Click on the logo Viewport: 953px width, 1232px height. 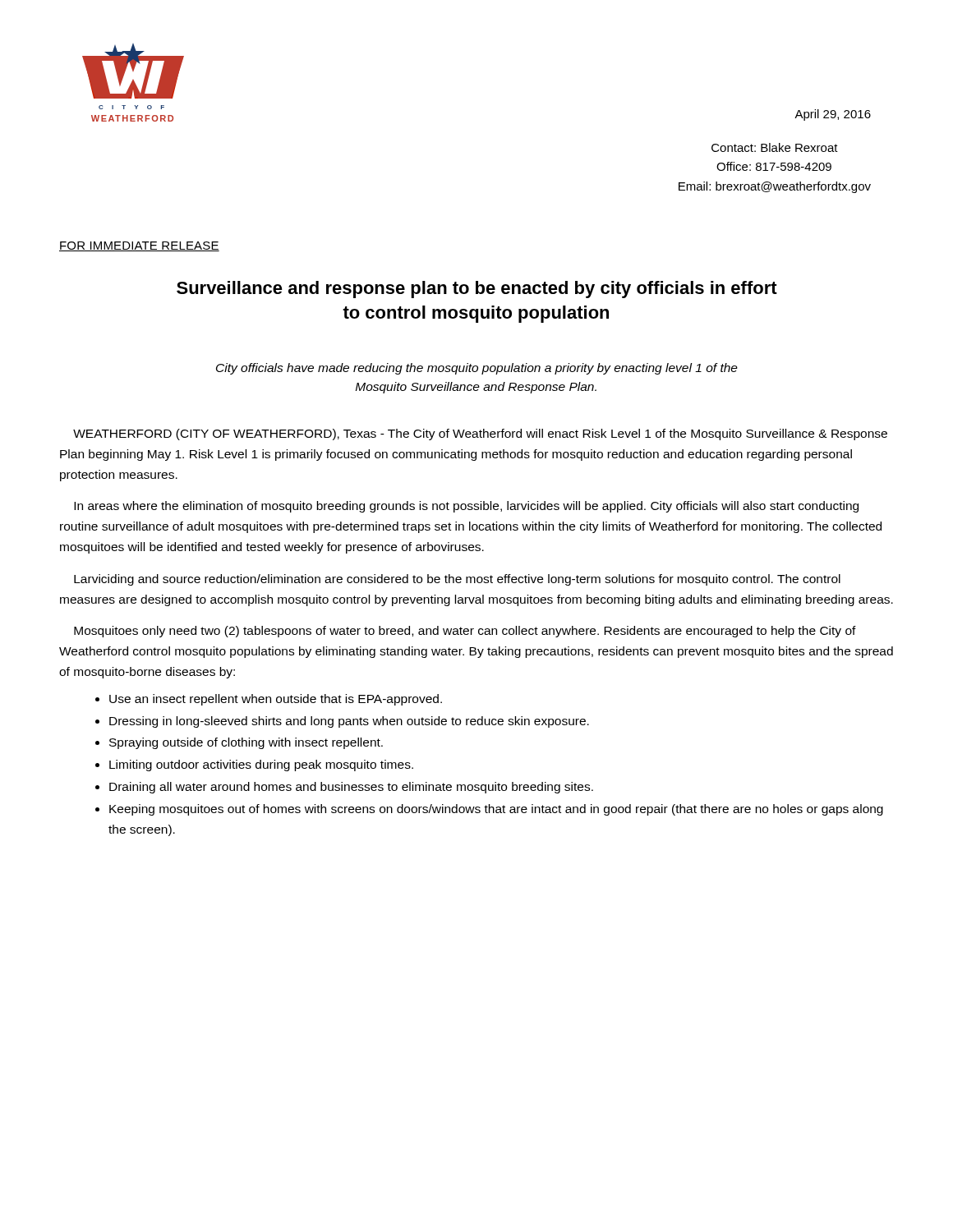pyautogui.click(x=141, y=86)
